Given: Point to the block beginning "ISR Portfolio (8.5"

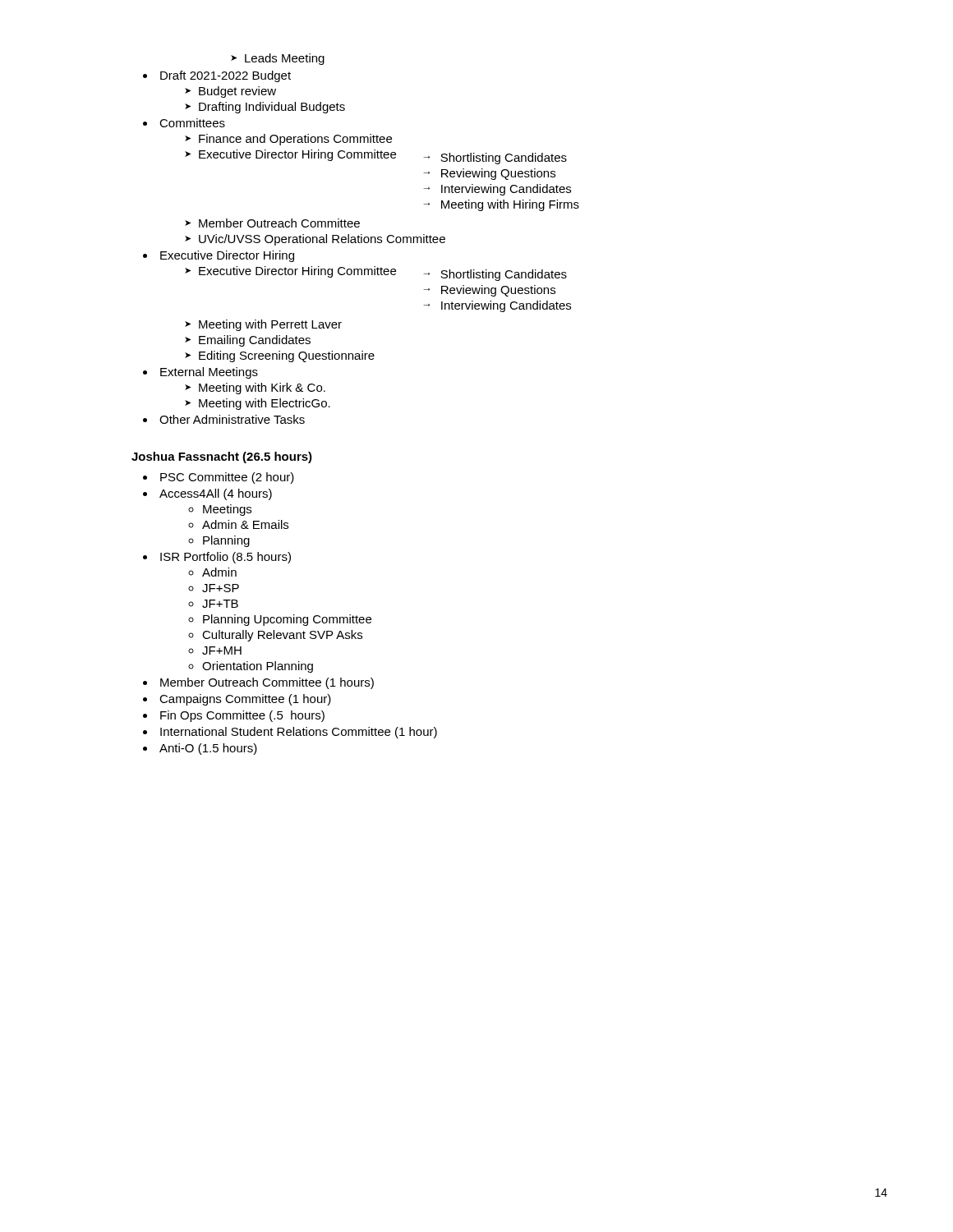Looking at the screenshot, I should (x=217, y=558).
